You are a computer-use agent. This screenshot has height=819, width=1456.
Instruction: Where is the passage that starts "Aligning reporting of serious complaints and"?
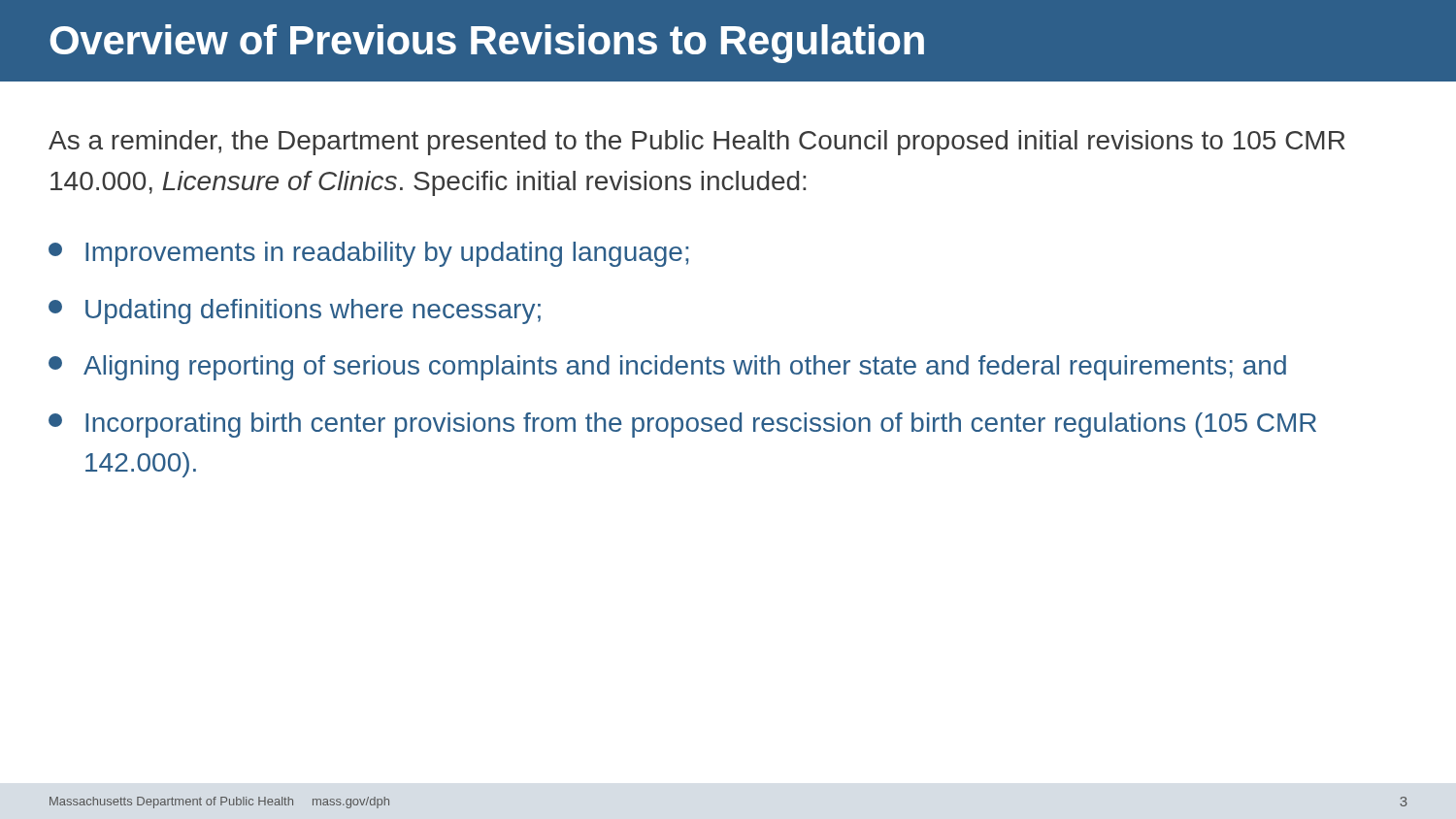[668, 367]
